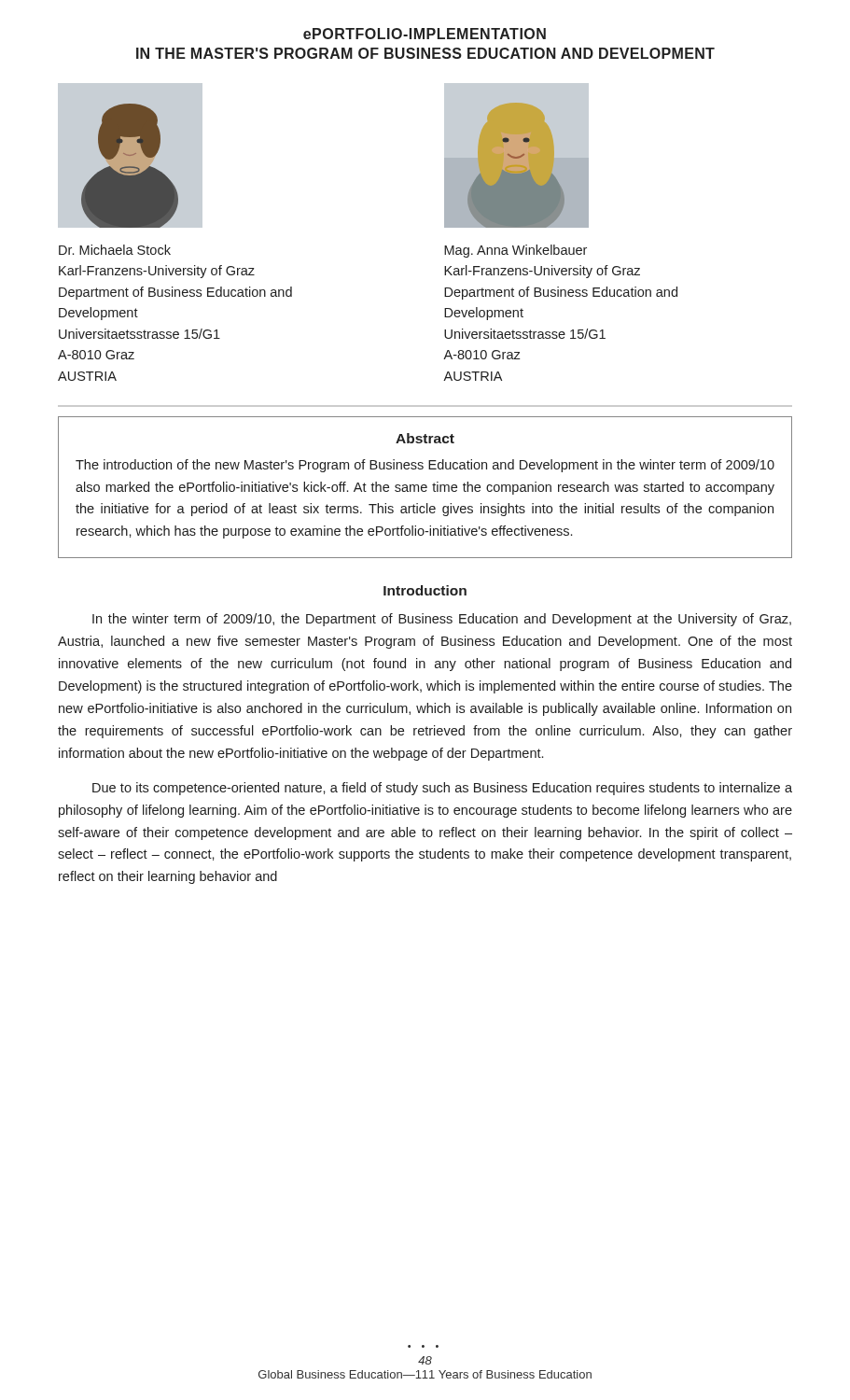The width and height of the screenshot is (850, 1400).
Task: Click on the title that says "ePORTFOLIO-IMPLEMENTATION IN THE MASTER'S PROGRAM OF"
Action: coord(425,44)
